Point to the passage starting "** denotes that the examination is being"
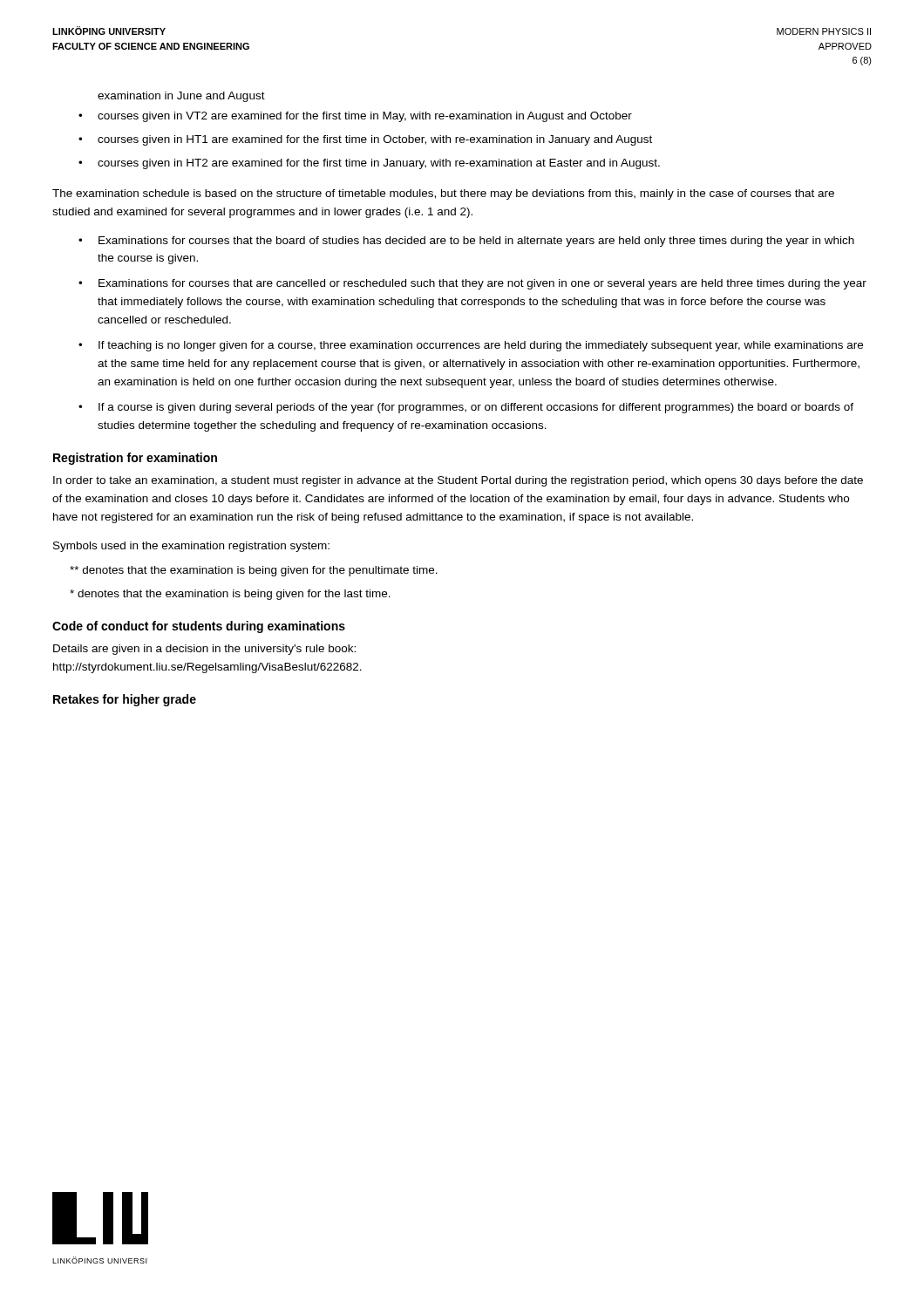This screenshot has width=924, height=1308. point(254,570)
